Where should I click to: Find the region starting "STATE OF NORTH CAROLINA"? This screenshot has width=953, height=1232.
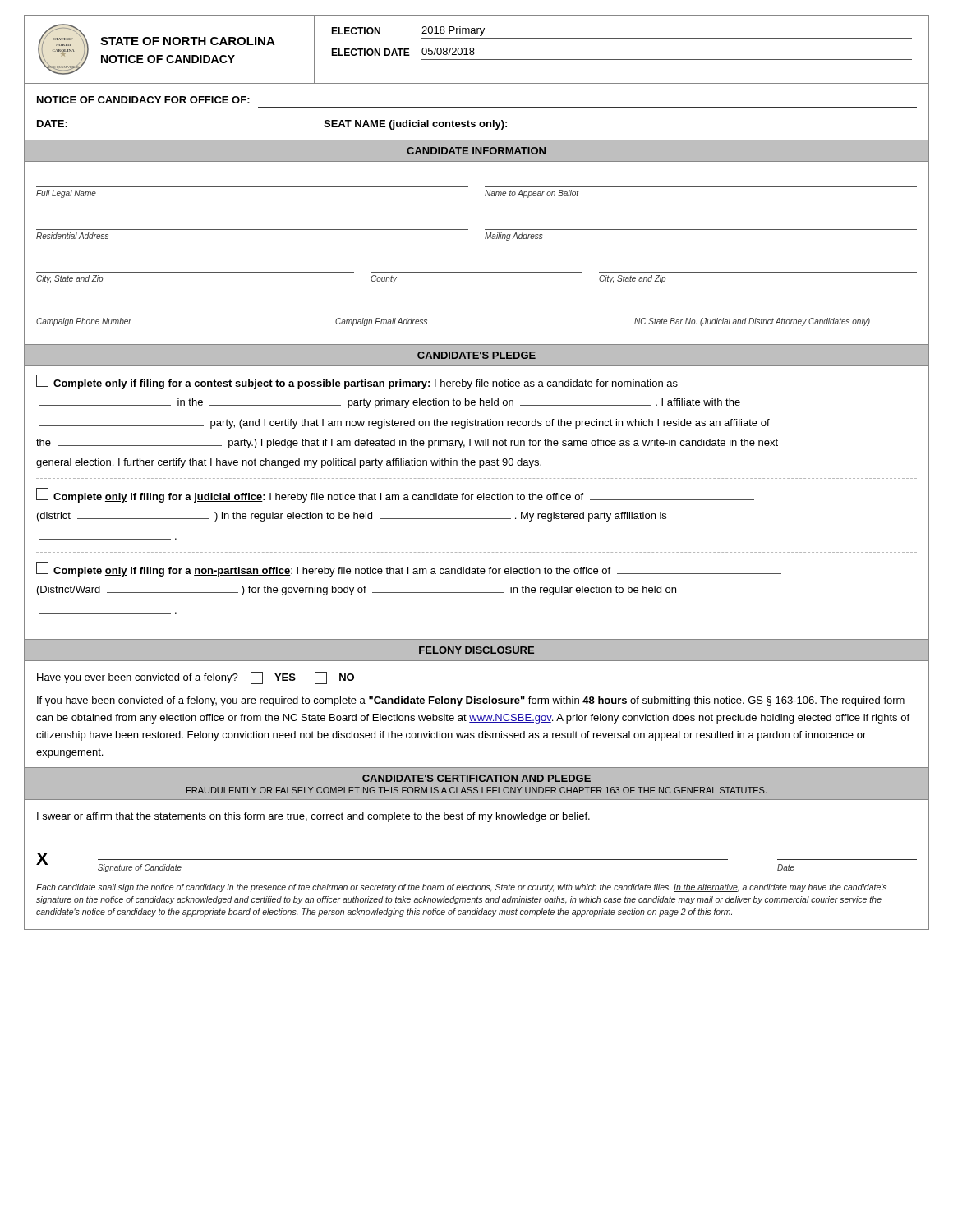[x=188, y=40]
